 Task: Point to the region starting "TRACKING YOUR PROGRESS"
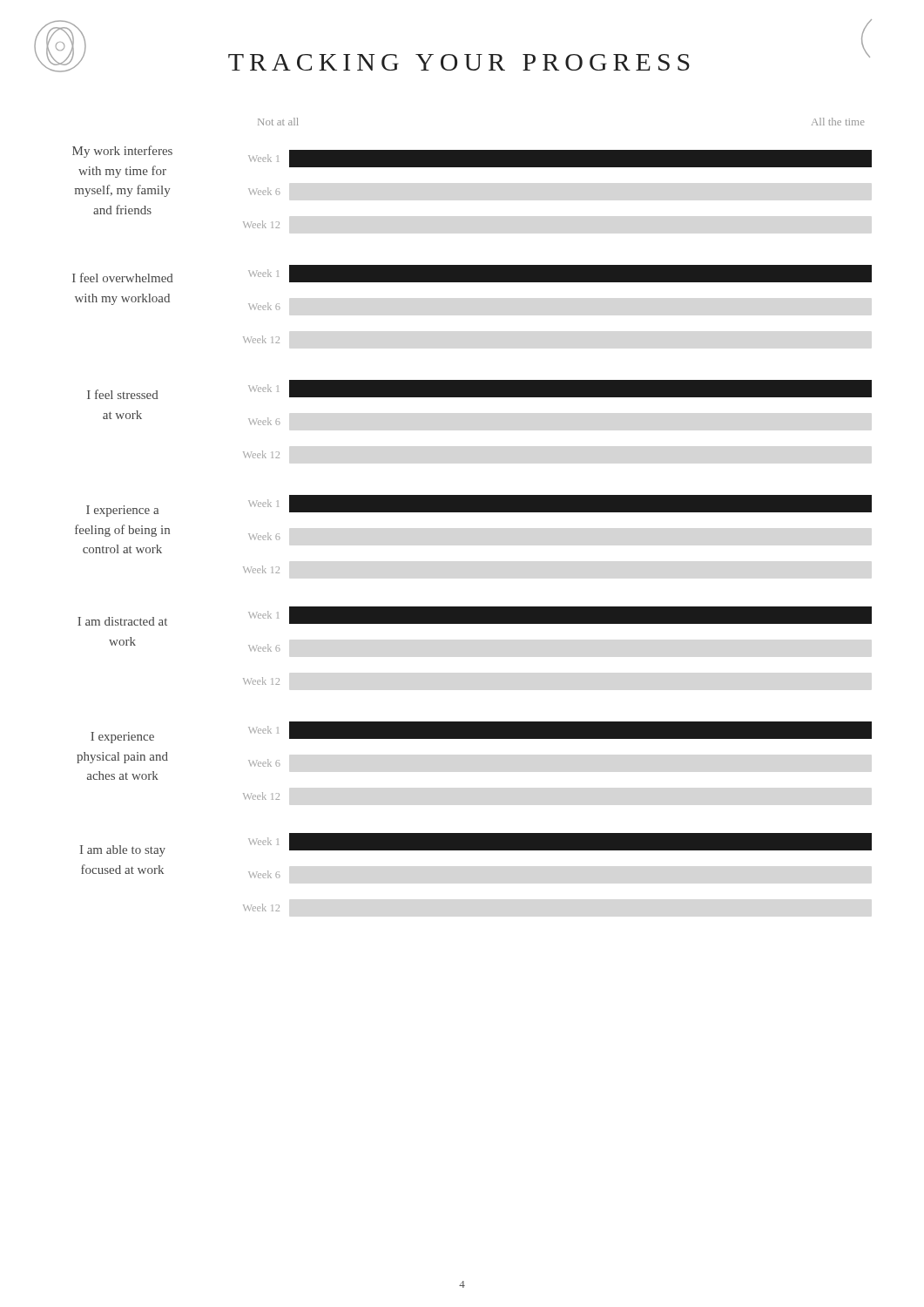coord(462,61)
